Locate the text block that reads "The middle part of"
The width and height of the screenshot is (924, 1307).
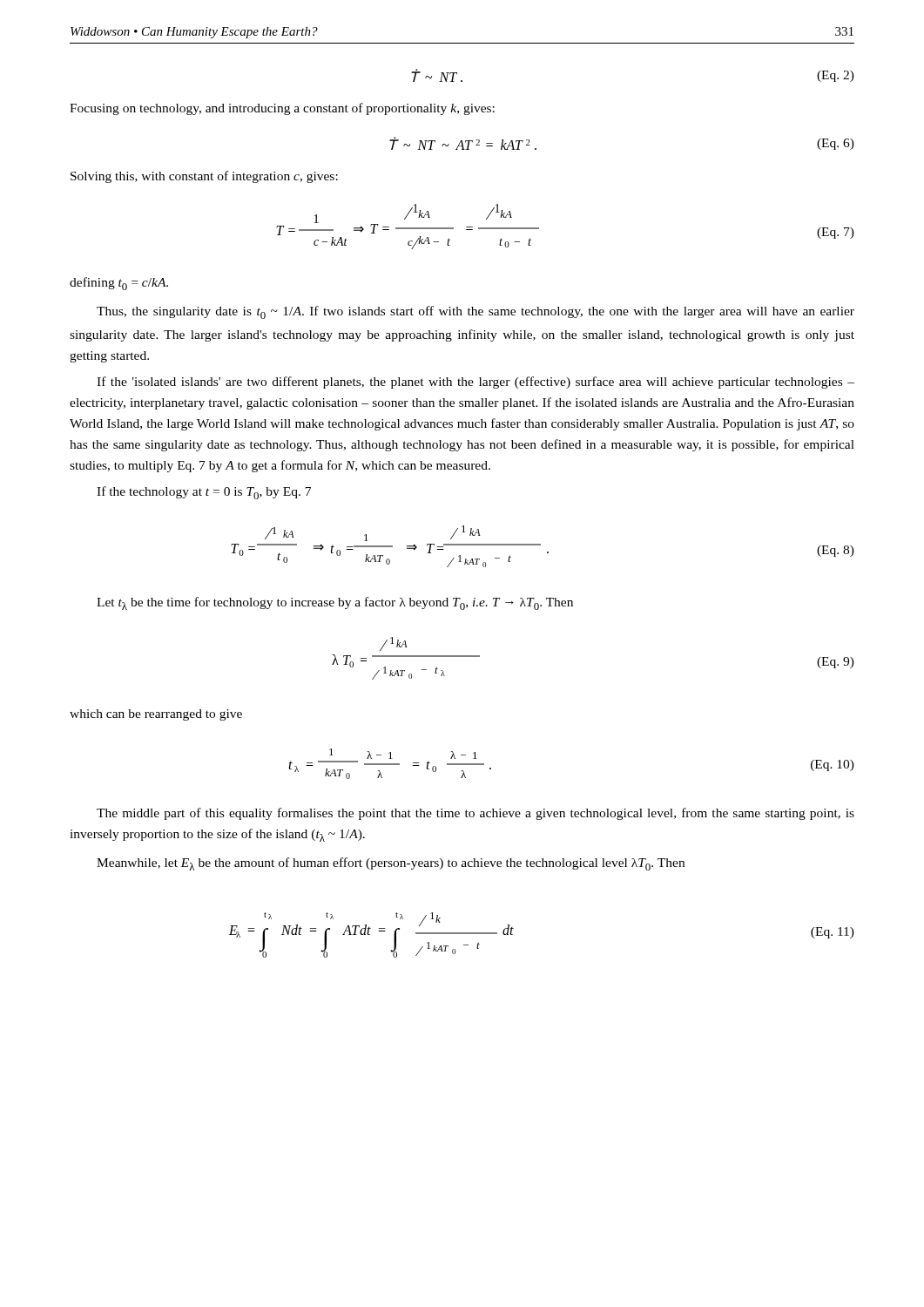point(462,824)
